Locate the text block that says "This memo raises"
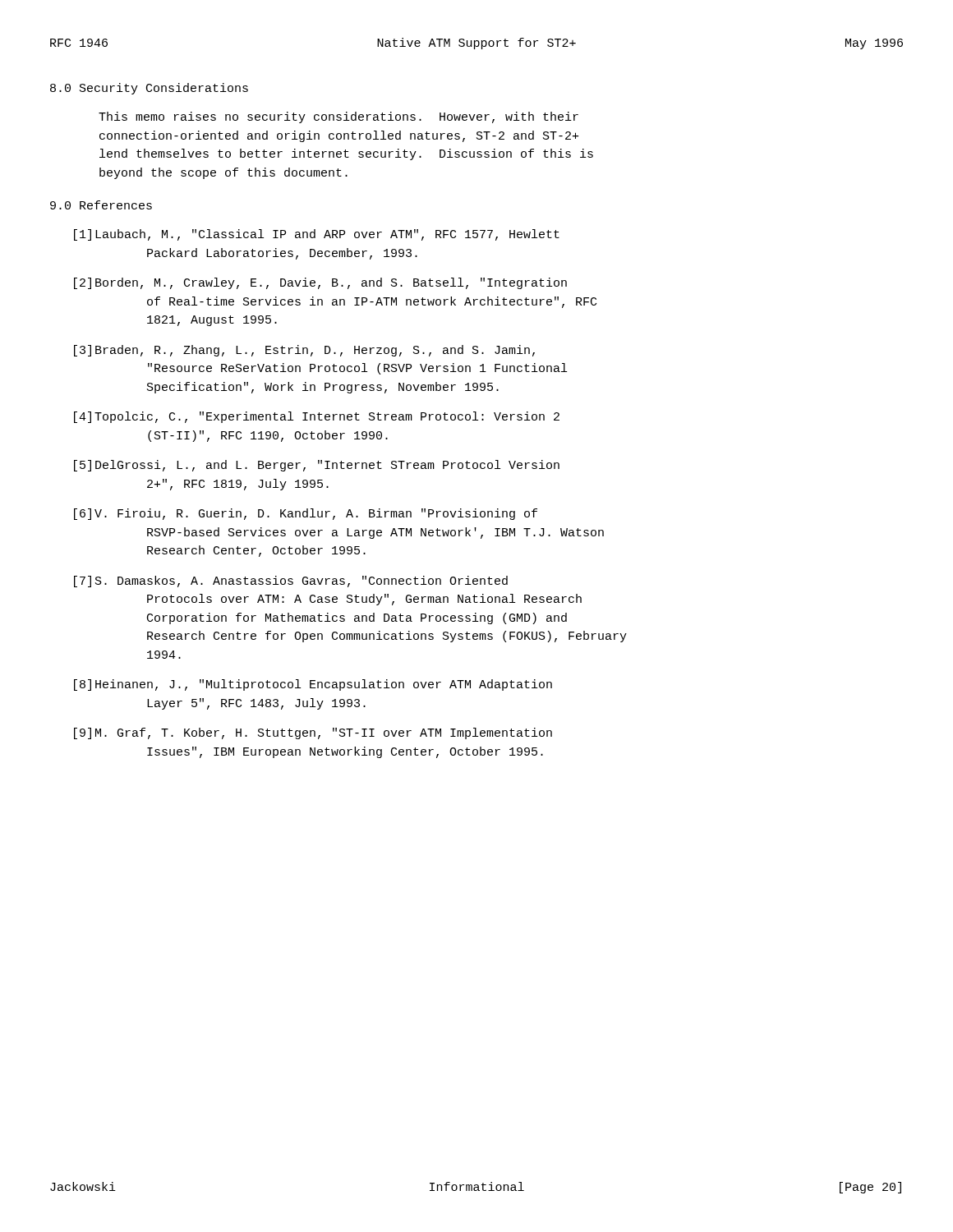Viewport: 953px width, 1232px height. tap(346, 146)
